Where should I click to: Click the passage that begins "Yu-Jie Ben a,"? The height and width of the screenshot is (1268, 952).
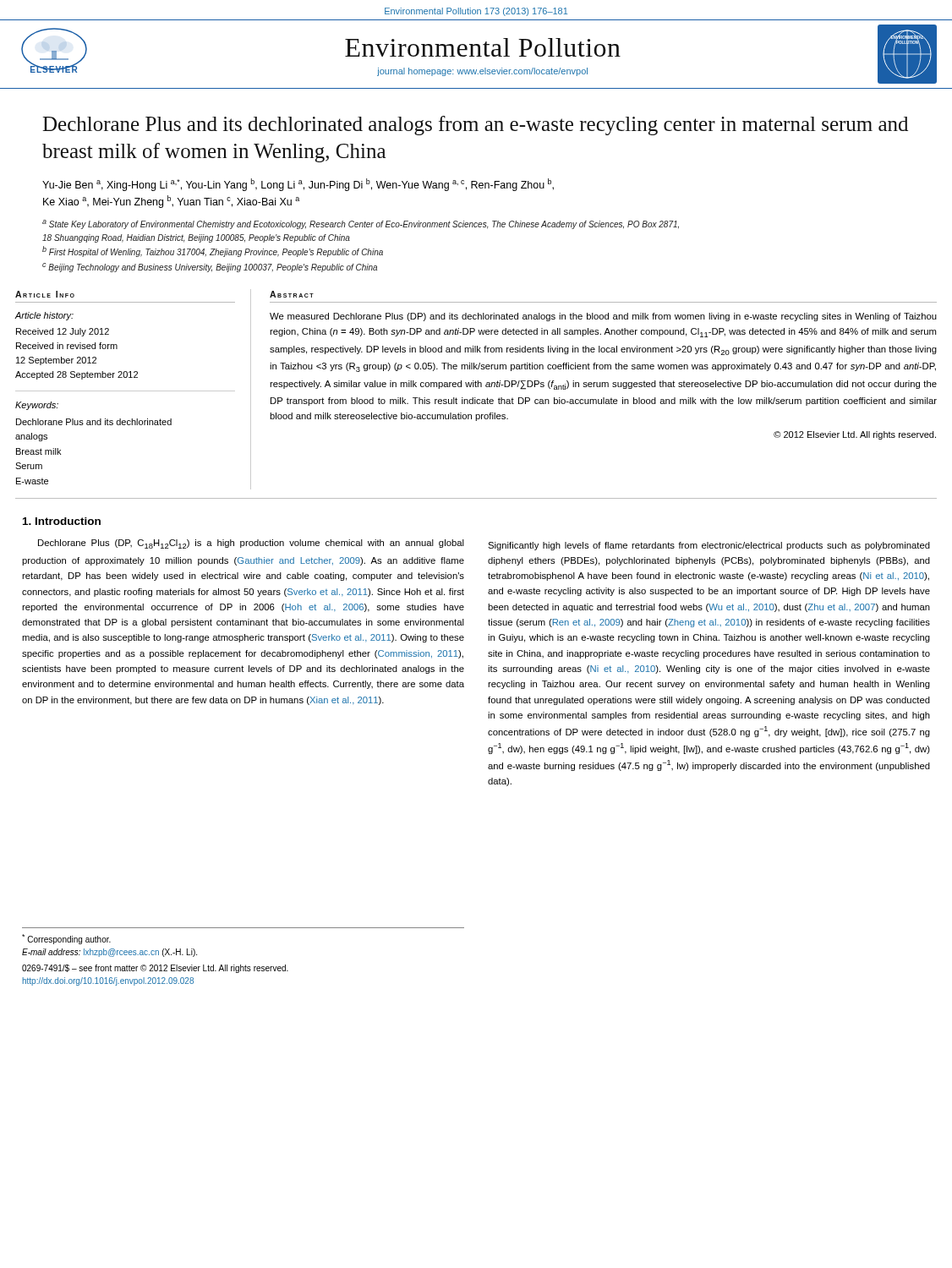pos(298,193)
